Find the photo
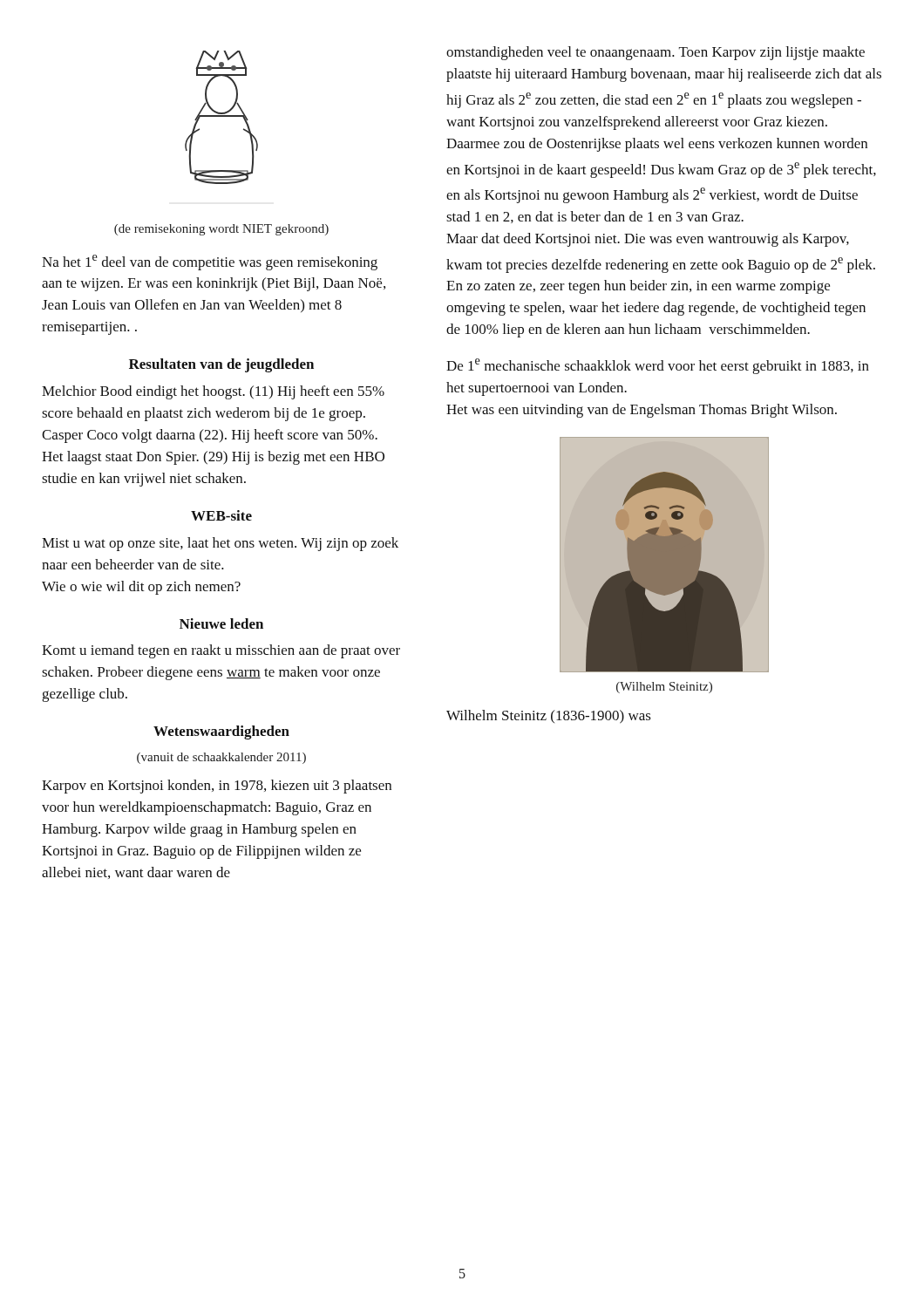The height and width of the screenshot is (1308, 924). 664,555
